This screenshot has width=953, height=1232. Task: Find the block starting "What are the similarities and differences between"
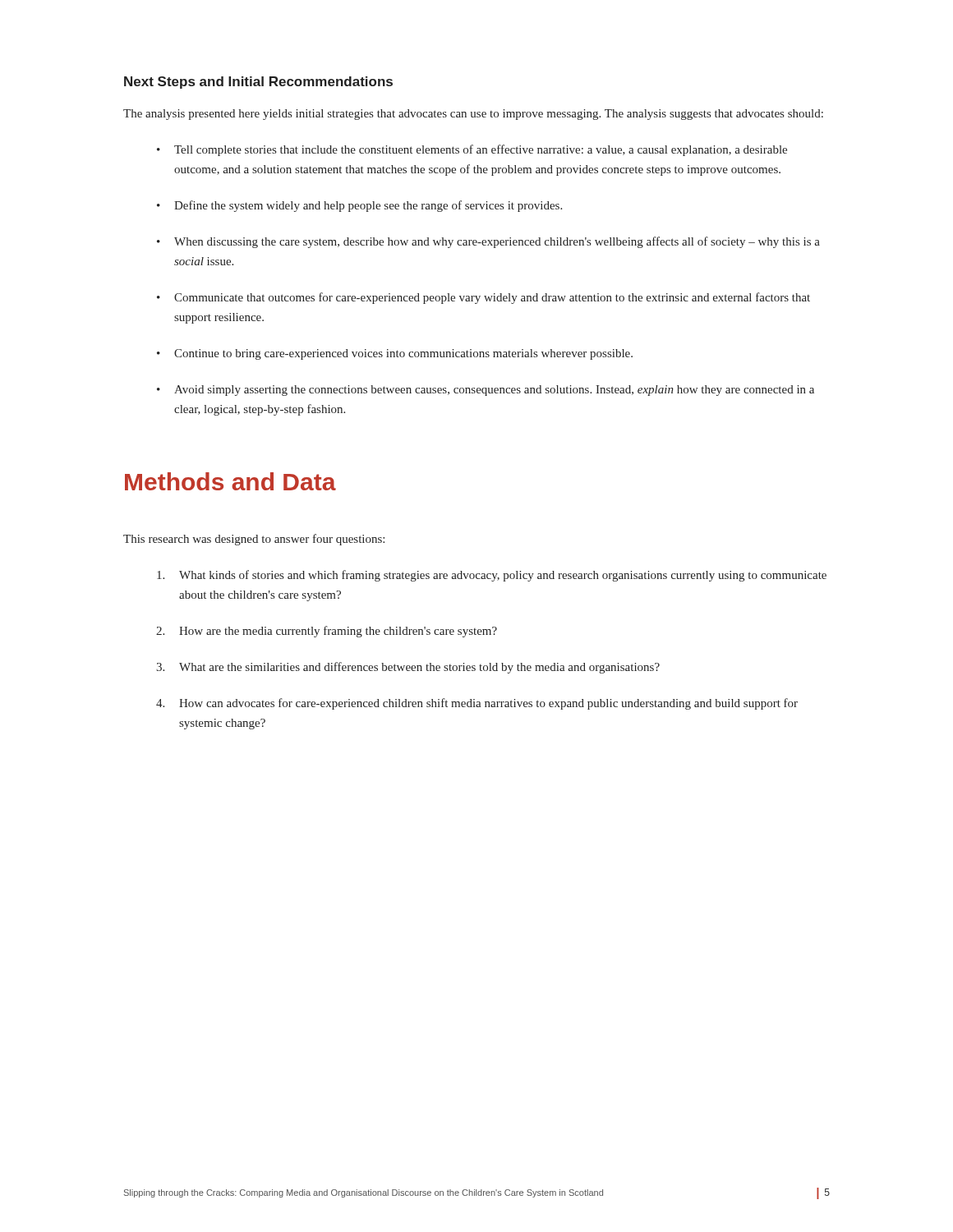(x=419, y=667)
